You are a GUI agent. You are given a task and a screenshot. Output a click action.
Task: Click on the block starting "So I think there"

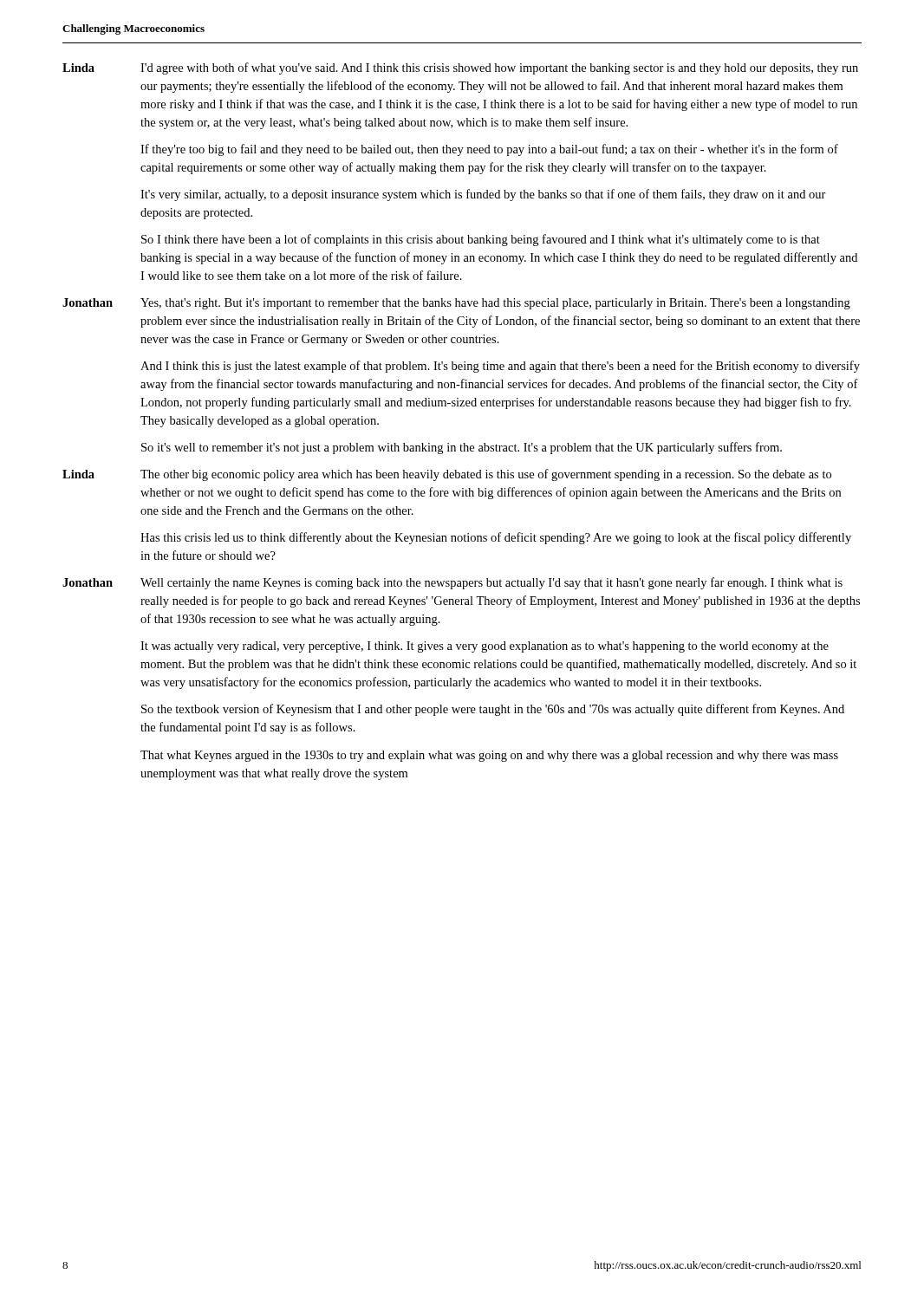pyautogui.click(x=501, y=258)
